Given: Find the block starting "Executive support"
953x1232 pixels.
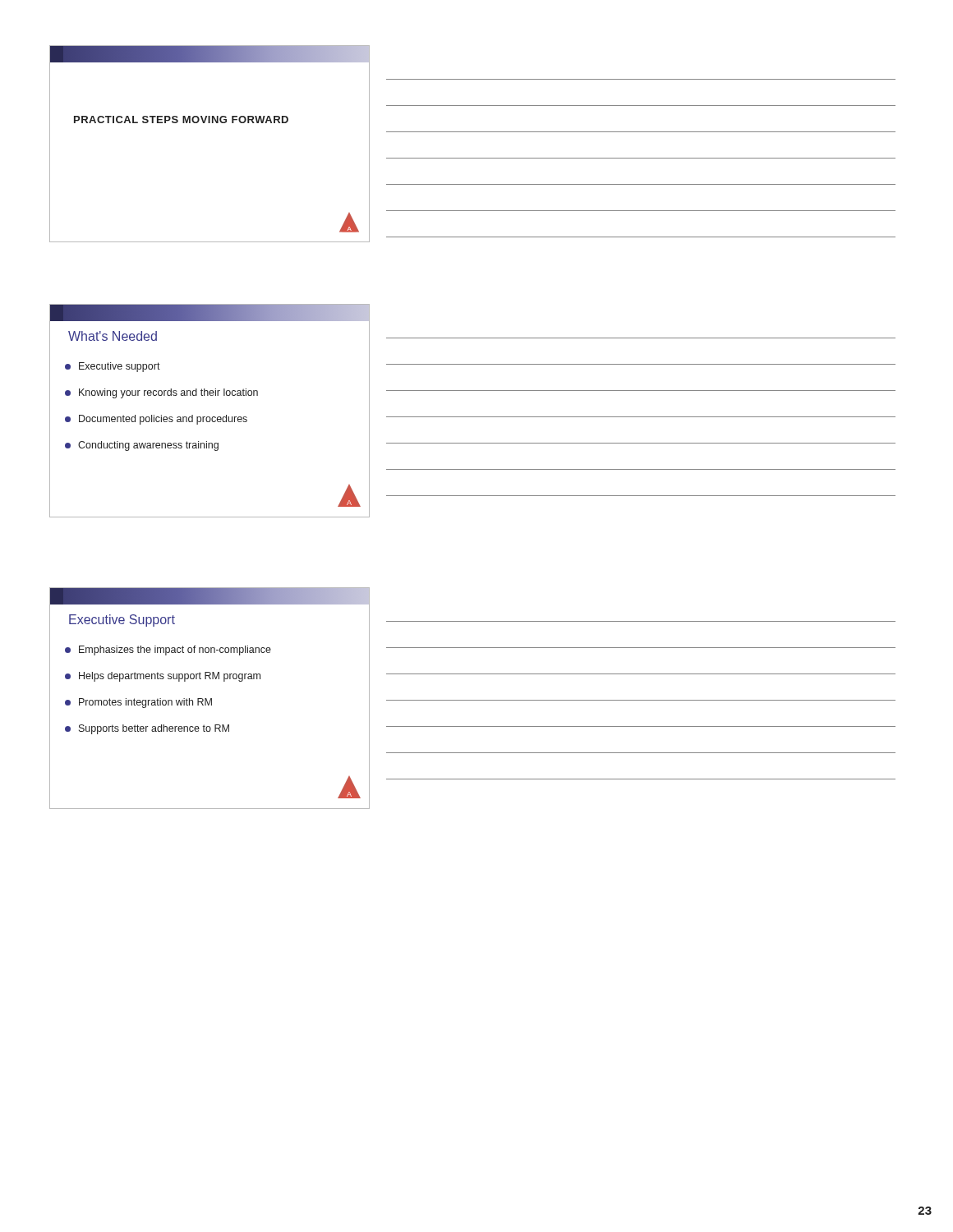Looking at the screenshot, I should pyautogui.click(x=112, y=366).
